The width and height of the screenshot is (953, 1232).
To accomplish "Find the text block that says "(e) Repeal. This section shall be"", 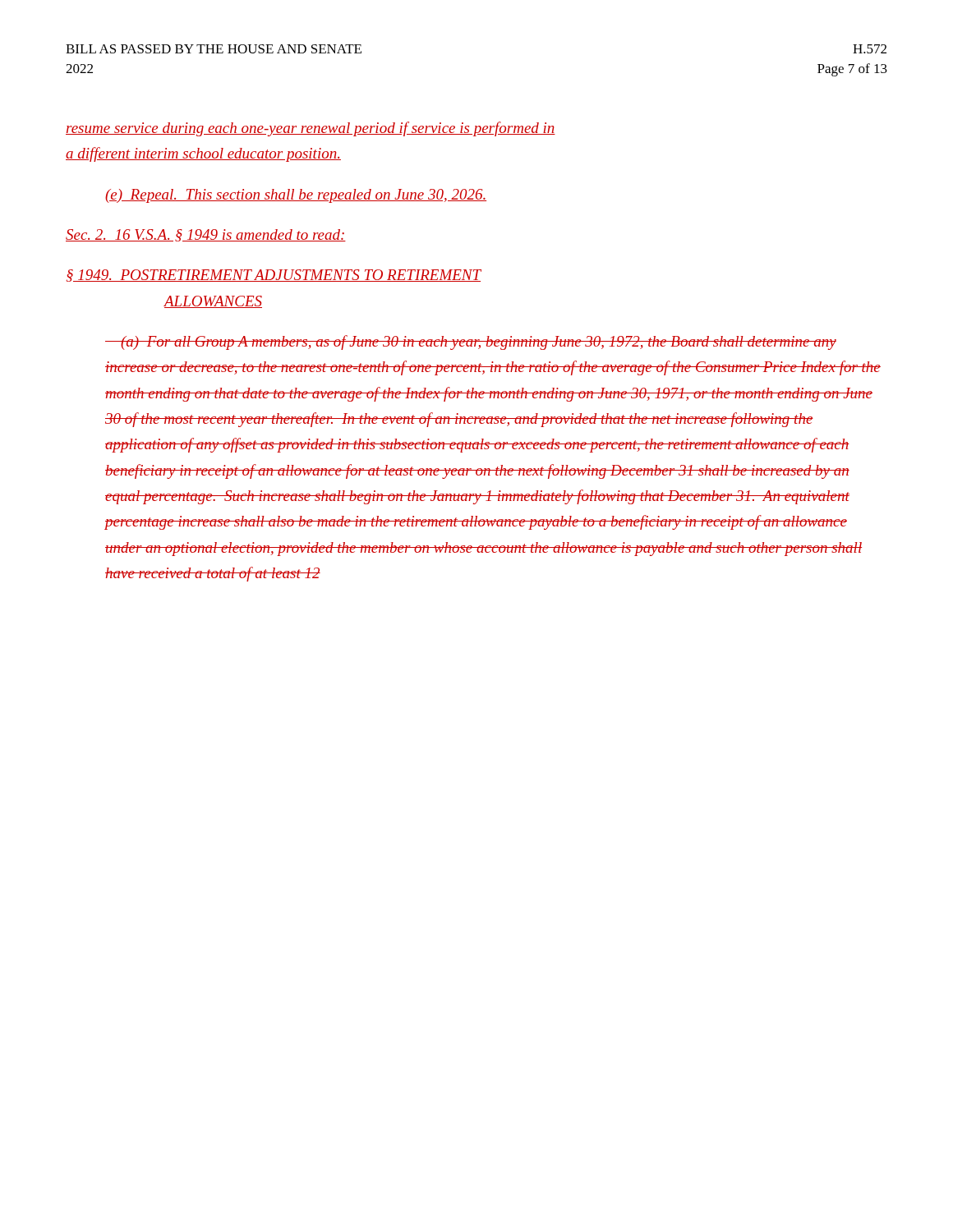I will click(476, 194).
